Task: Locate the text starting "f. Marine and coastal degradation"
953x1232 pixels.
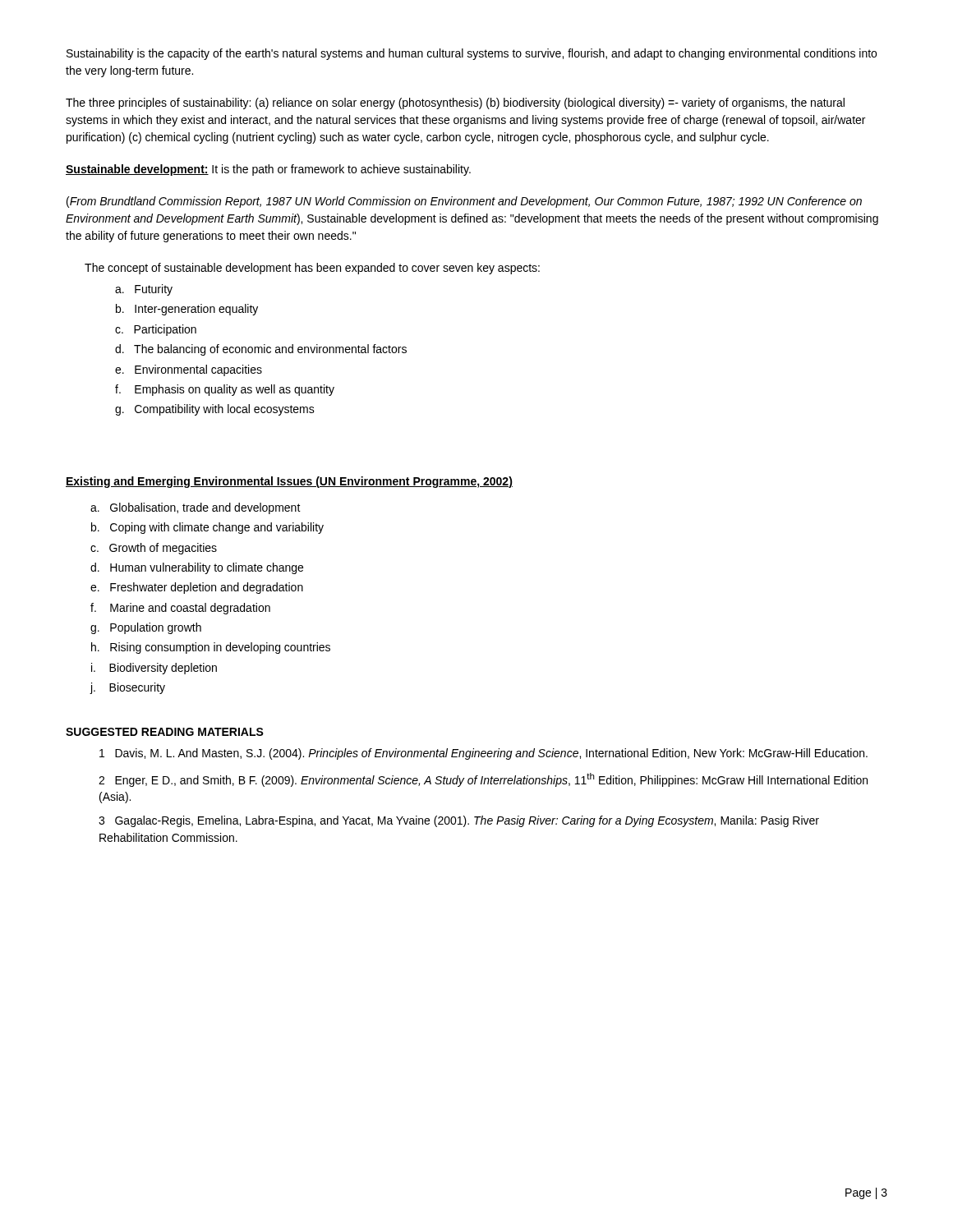Action: tap(180, 608)
